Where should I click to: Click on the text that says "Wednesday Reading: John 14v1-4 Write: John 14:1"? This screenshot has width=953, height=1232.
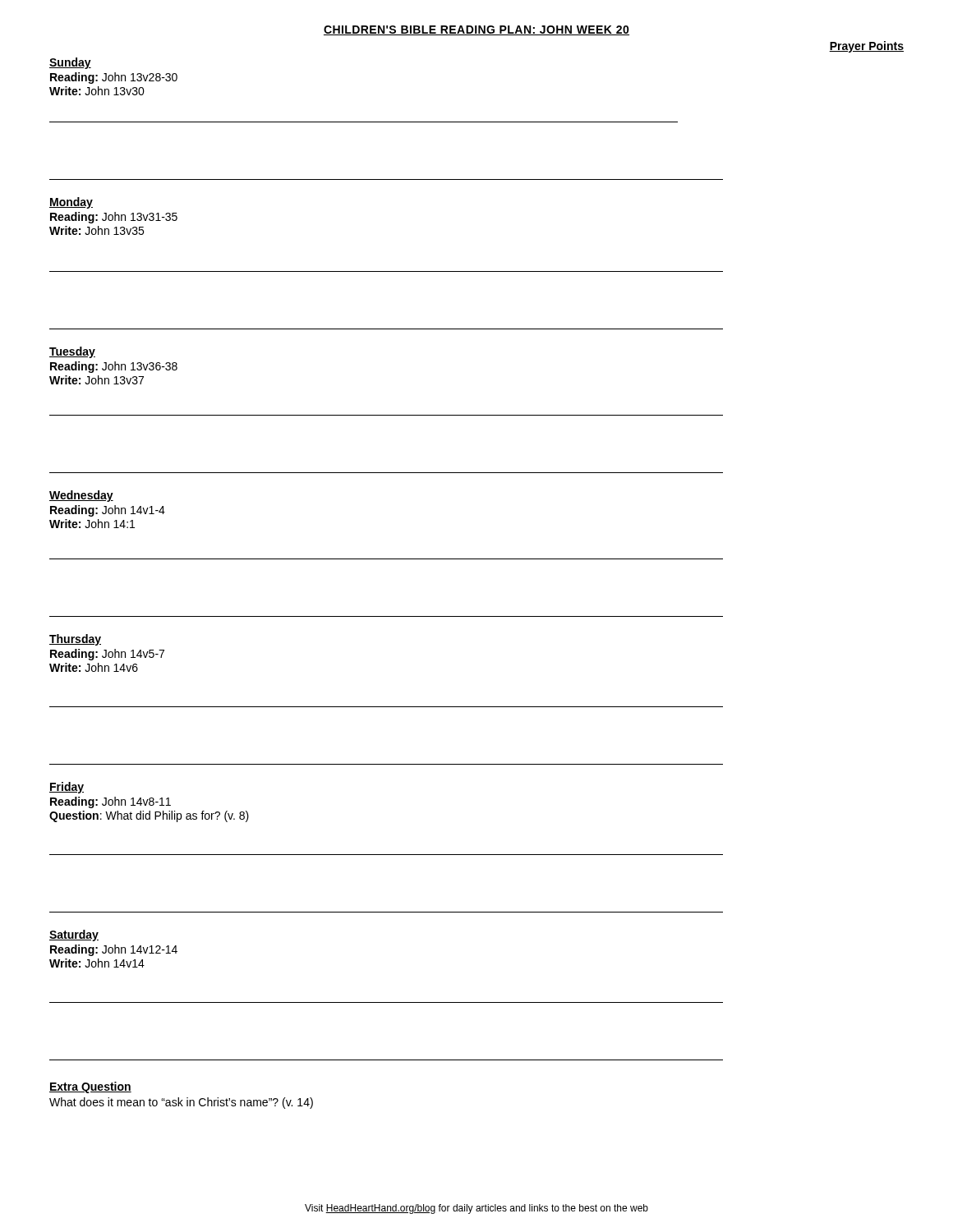coord(107,510)
